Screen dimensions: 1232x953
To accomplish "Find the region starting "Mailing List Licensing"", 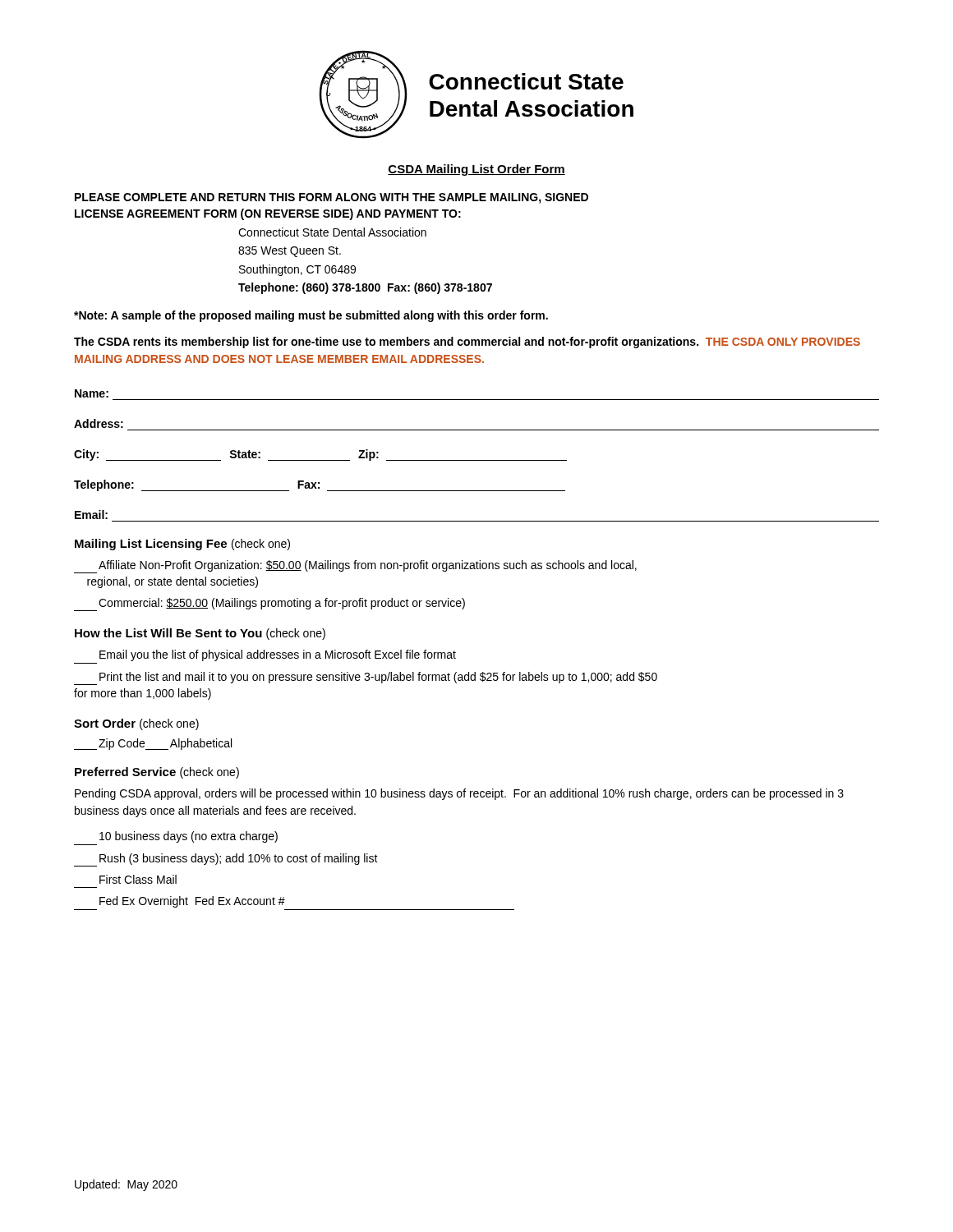I will click(182, 543).
